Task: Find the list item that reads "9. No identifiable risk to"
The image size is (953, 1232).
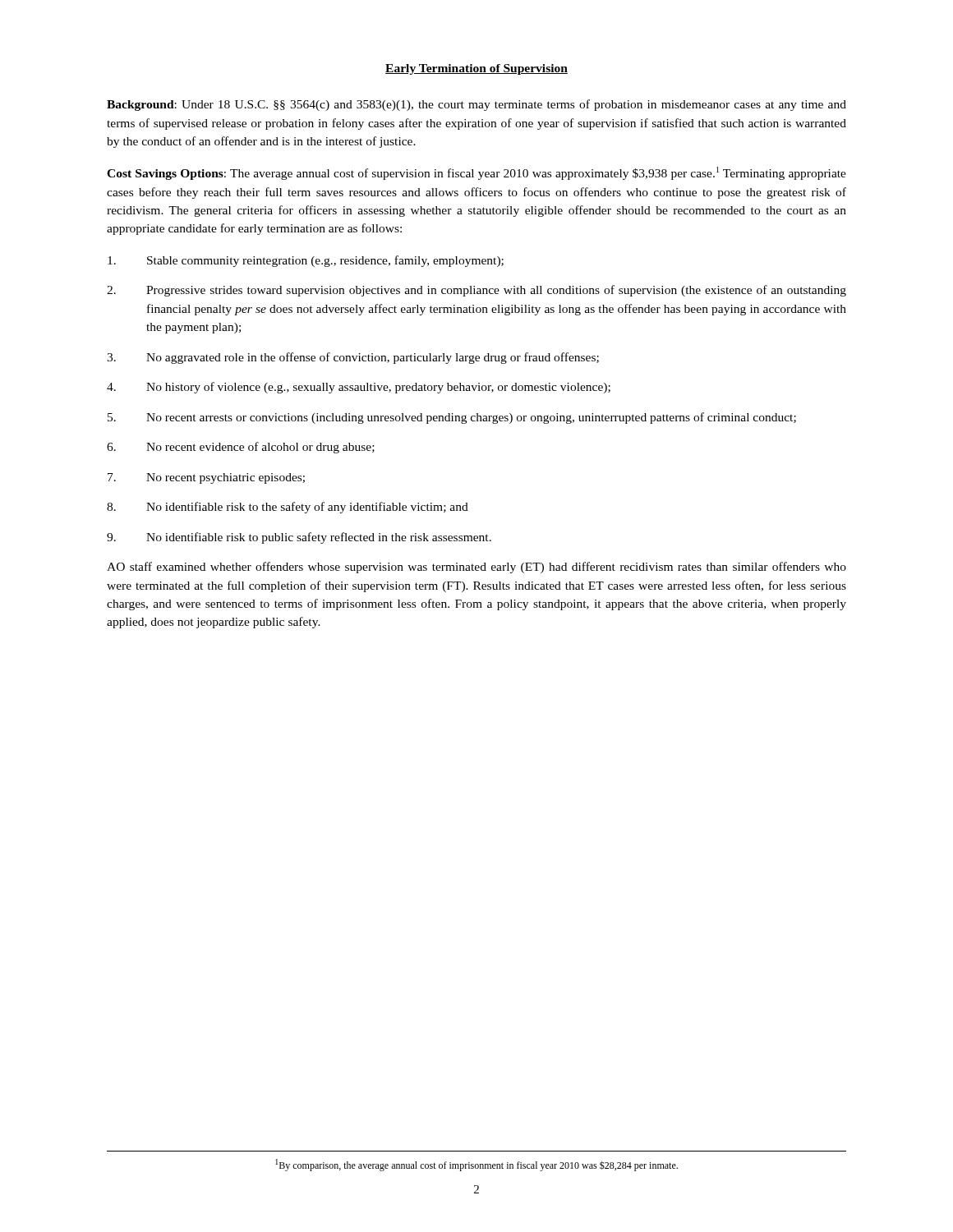Action: click(476, 537)
